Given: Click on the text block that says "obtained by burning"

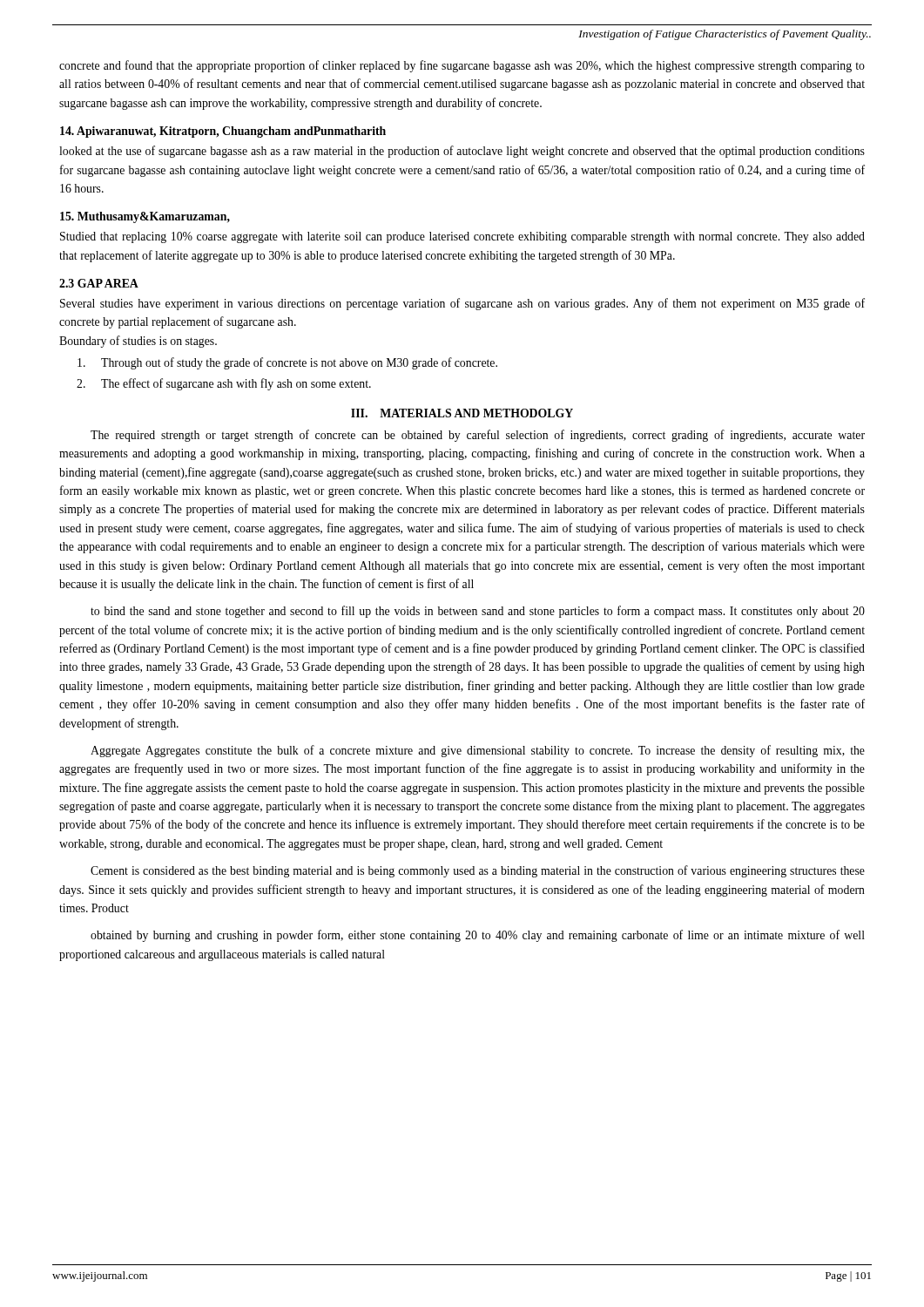Looking at the screenshot, I should click(x=462, y=945).
